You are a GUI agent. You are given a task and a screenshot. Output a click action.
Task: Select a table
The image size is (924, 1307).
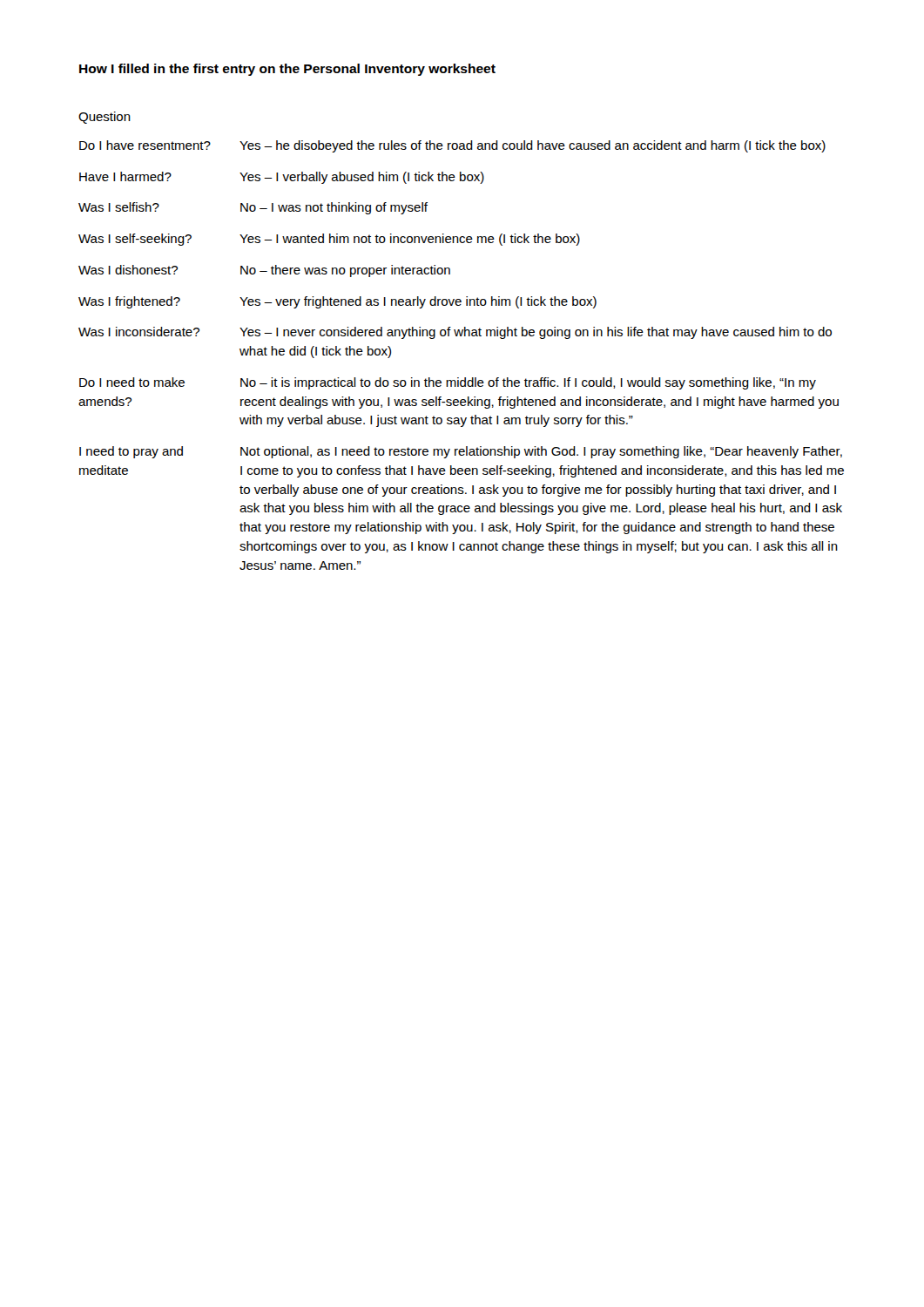462,341
